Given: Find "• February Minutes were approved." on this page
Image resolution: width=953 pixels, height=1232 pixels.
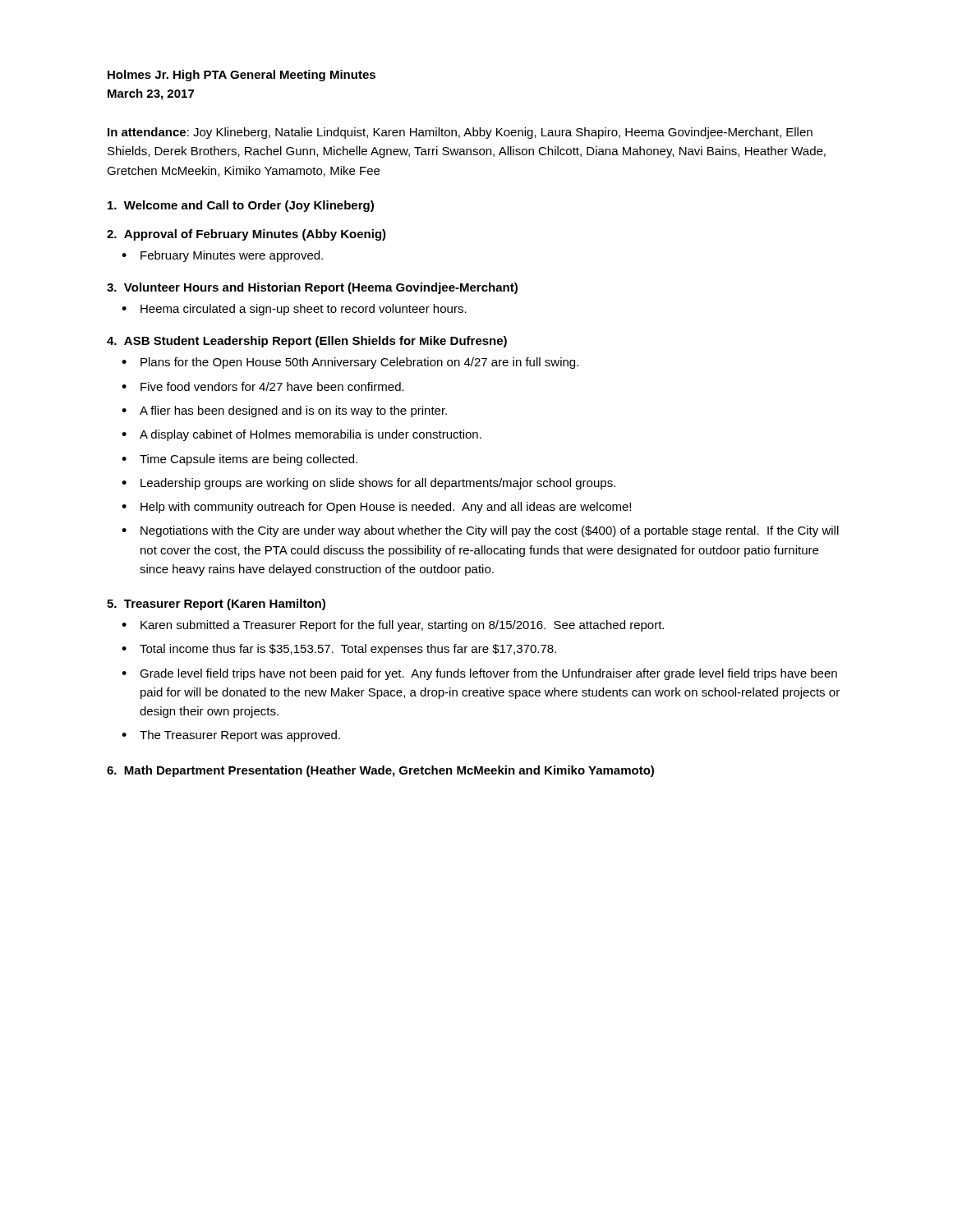Looking at the screenshot, I should (x=222, y=256).
